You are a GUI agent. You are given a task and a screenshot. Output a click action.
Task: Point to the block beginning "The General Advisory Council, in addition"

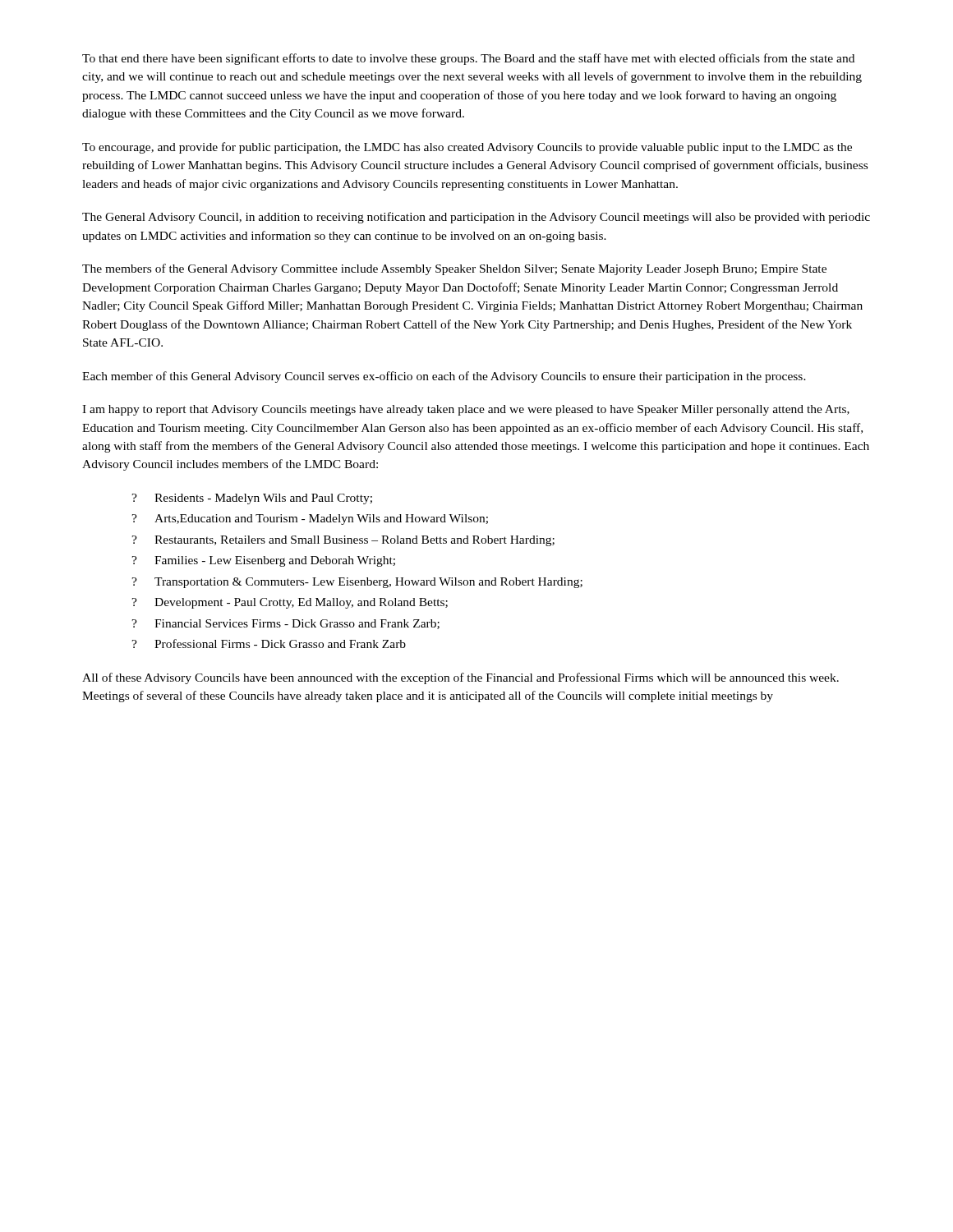[476, 226]
